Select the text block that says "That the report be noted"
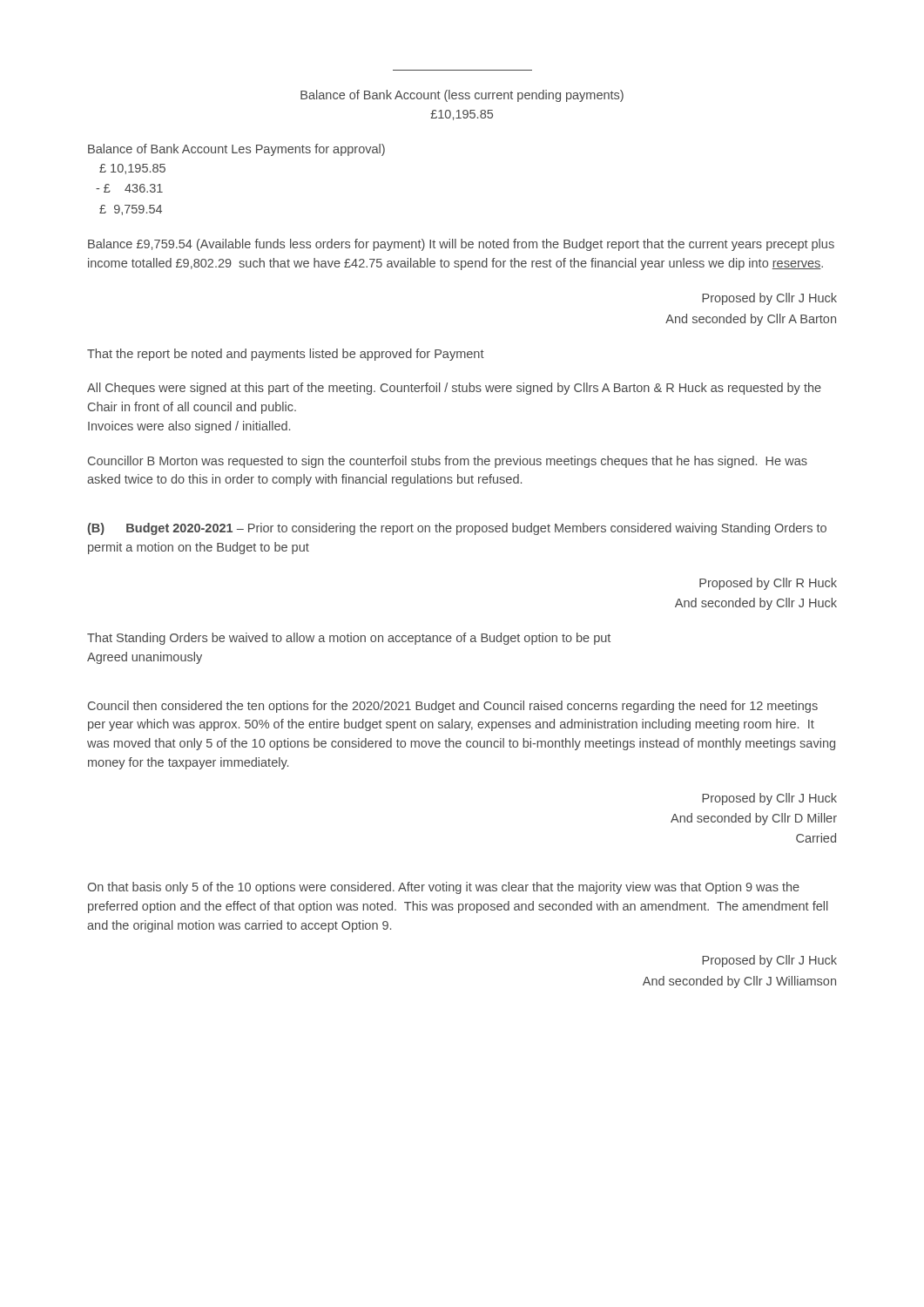The height and width of the screenshot is (1307, 924). (285, 353)
